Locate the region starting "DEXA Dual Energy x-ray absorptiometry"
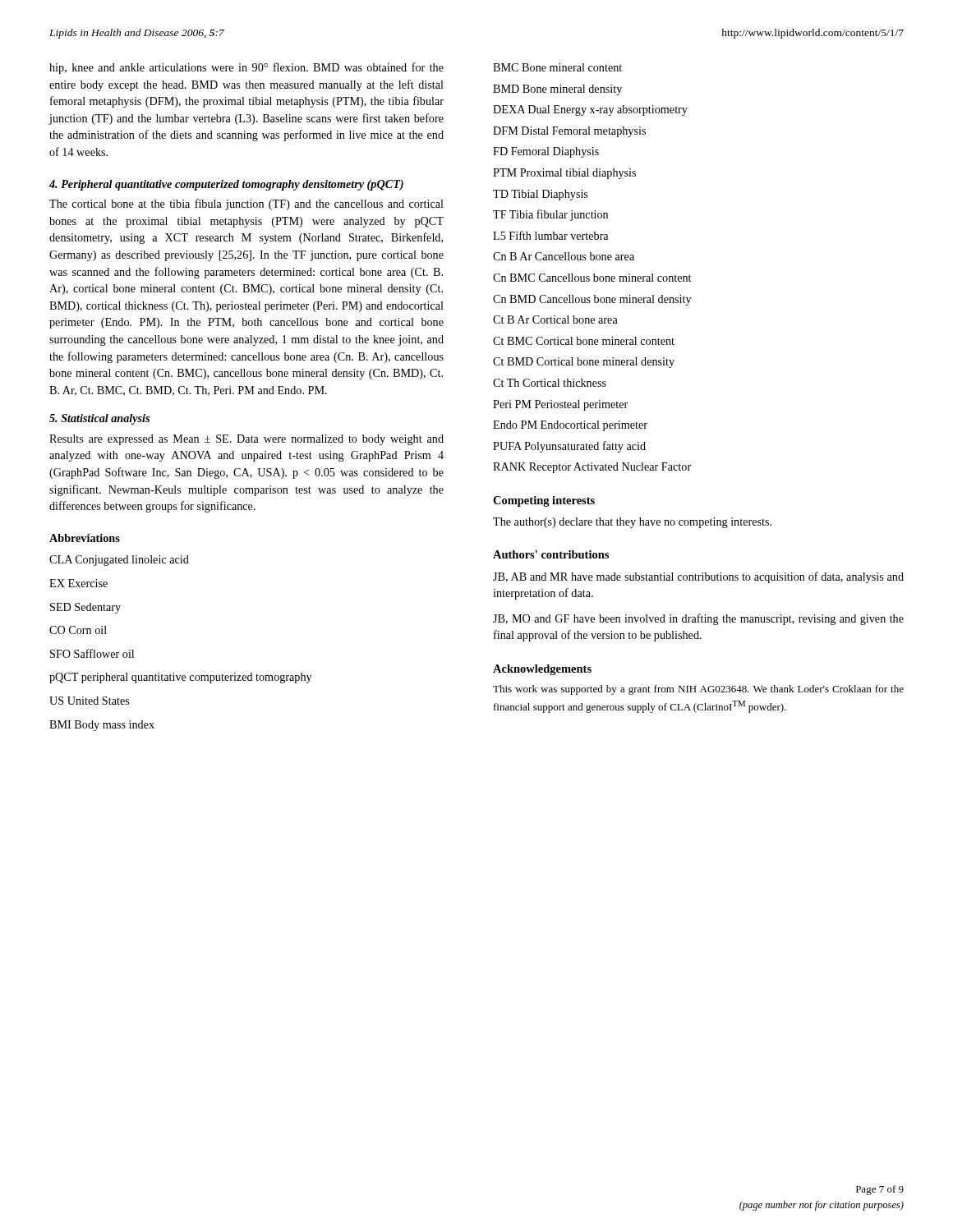953x1232 pixels. coord(590,109)
